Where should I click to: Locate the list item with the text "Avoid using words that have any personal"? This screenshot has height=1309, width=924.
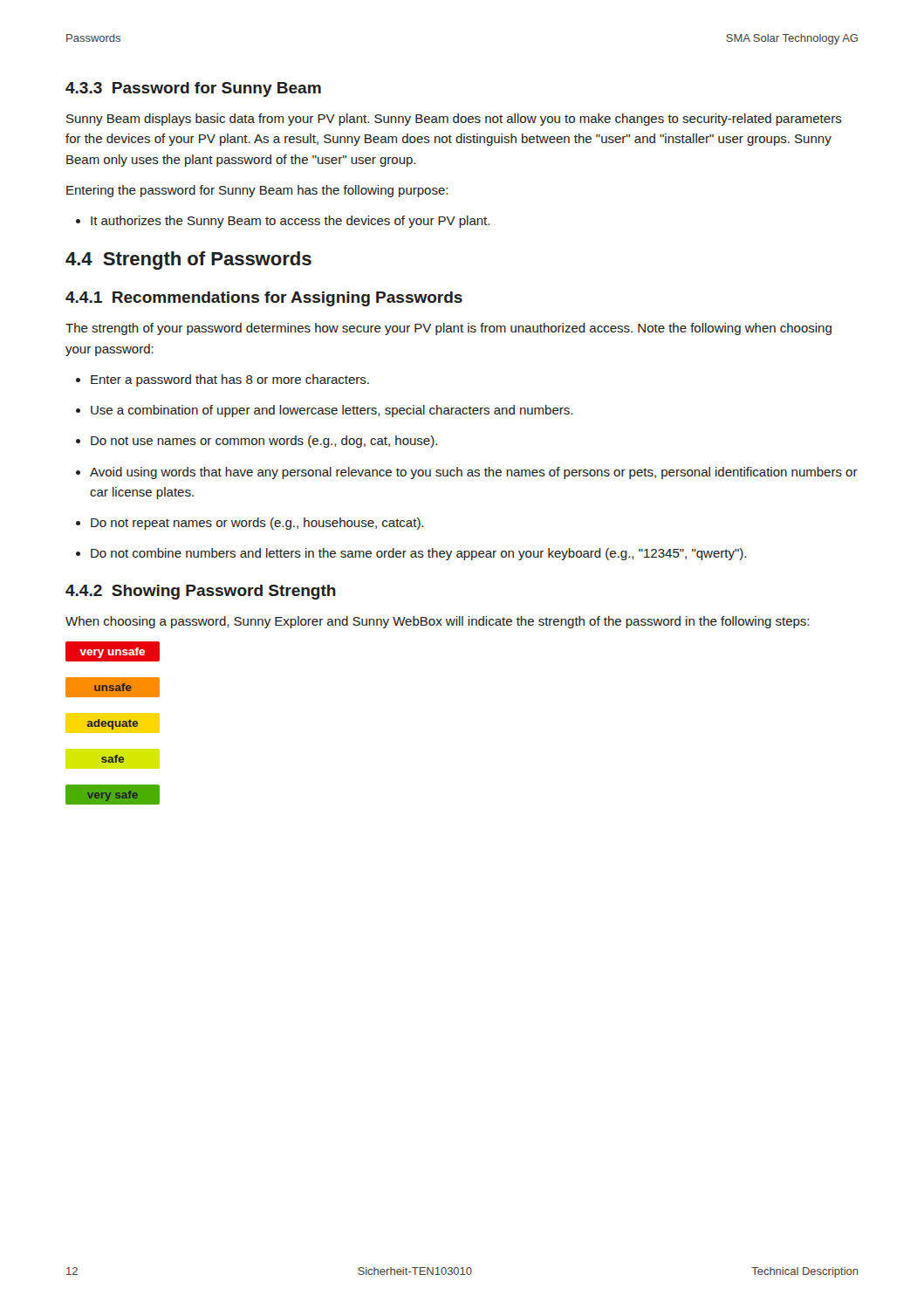[x=462, y=481]
